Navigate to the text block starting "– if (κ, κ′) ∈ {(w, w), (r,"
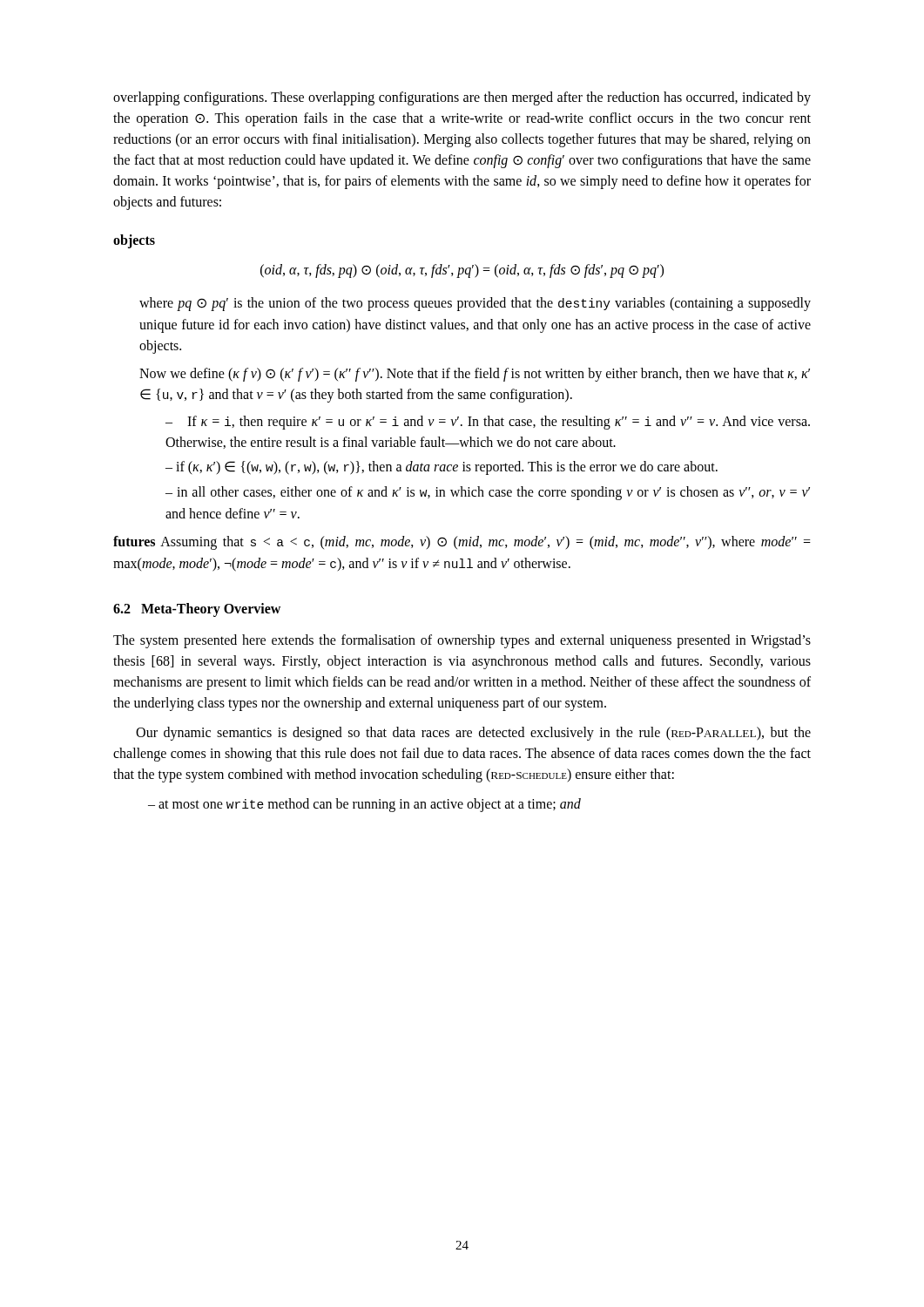Viewport: 924px width, 1307px height. 442,467
